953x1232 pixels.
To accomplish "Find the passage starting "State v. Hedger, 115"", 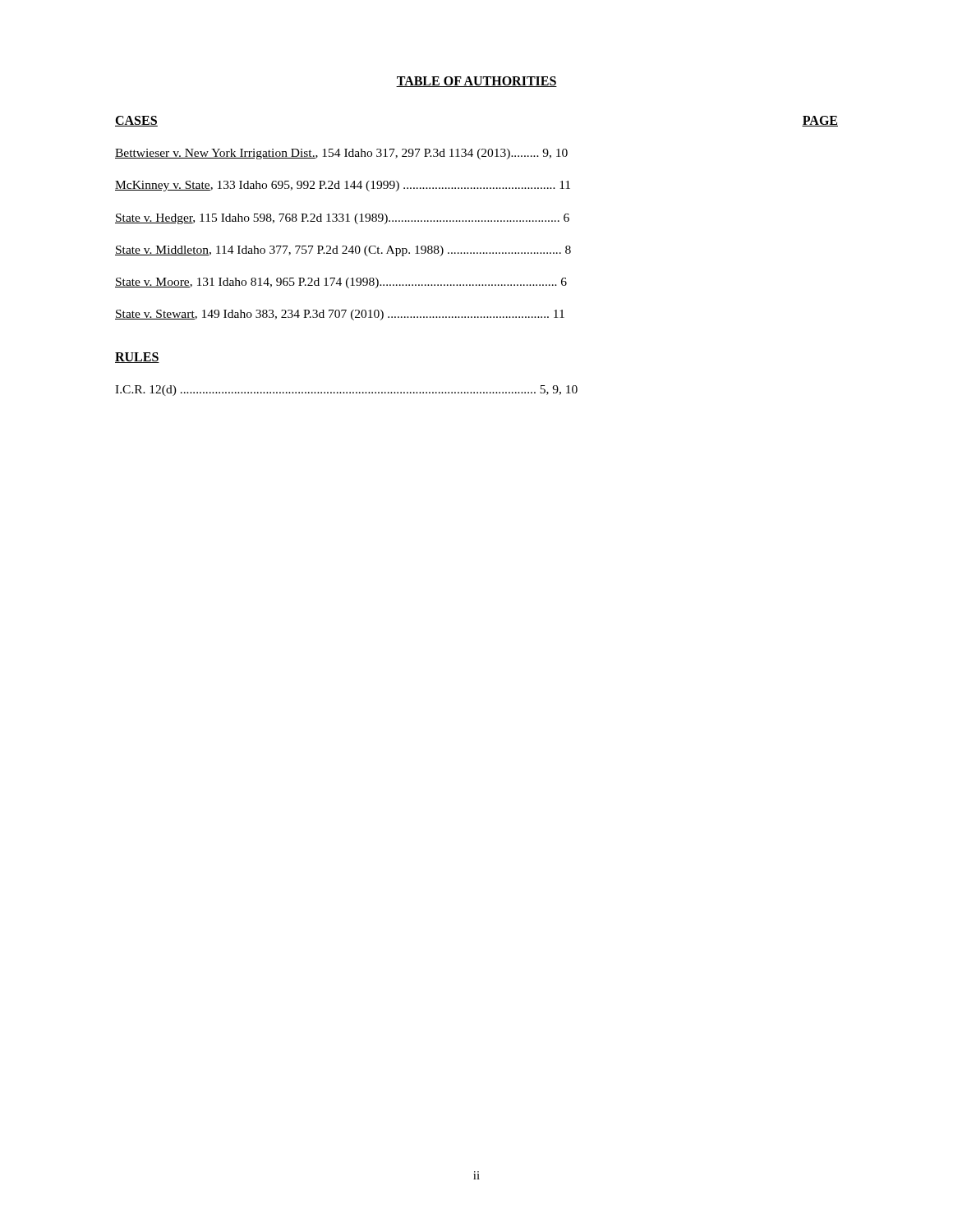I will tap(342, 217).
